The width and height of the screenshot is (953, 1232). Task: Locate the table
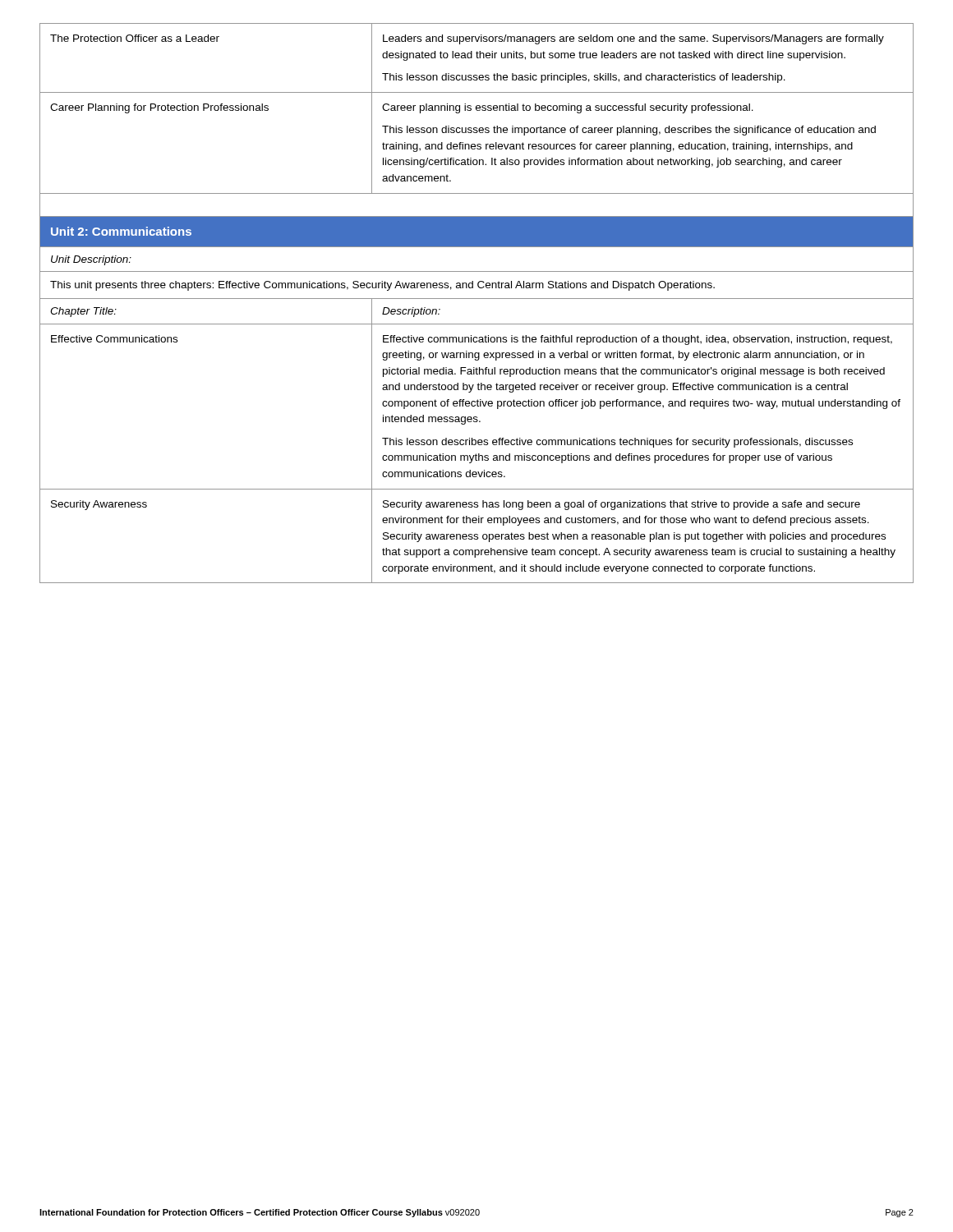tap(476, 303)
